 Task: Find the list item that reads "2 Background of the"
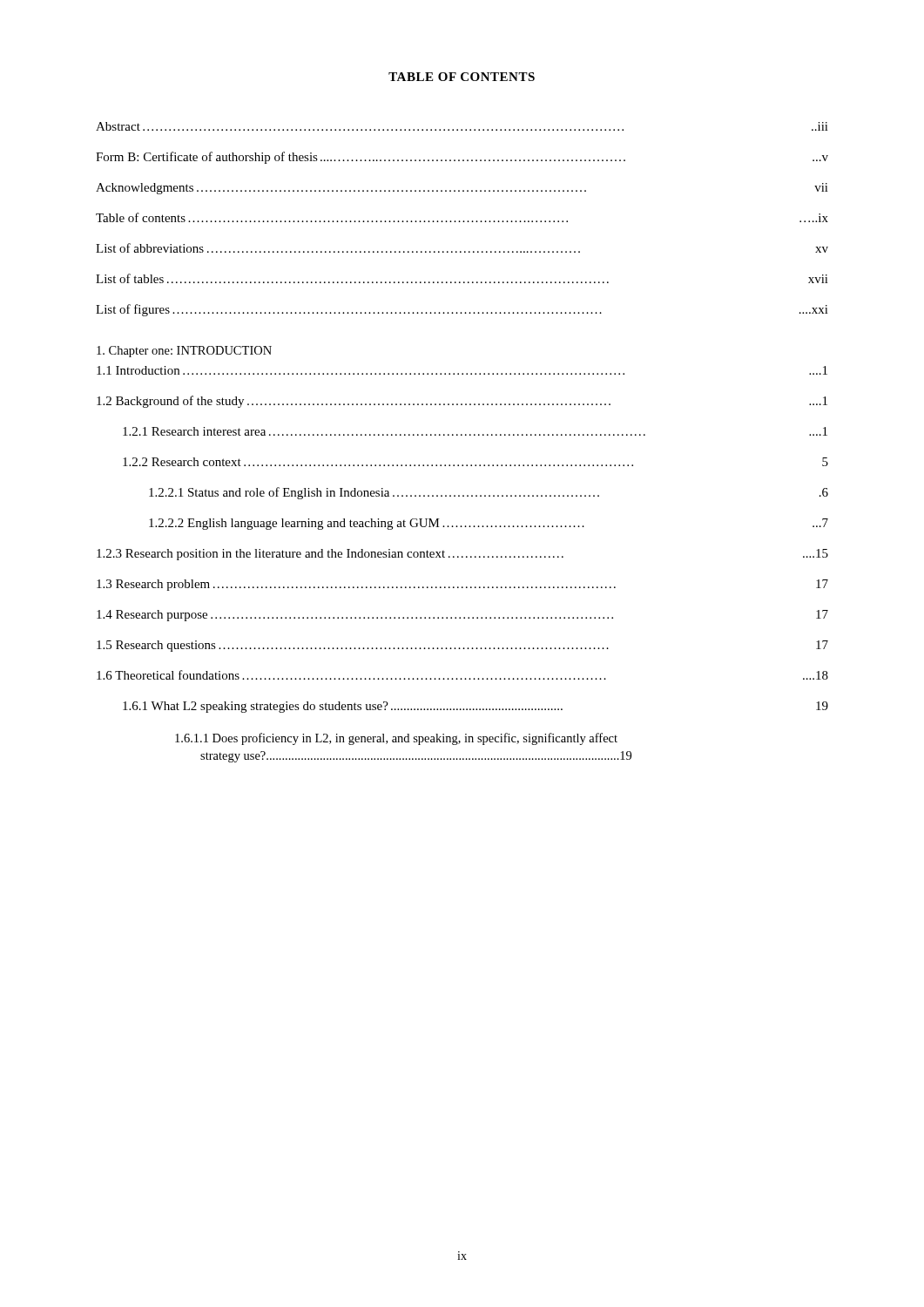click(x=462, y=401)
